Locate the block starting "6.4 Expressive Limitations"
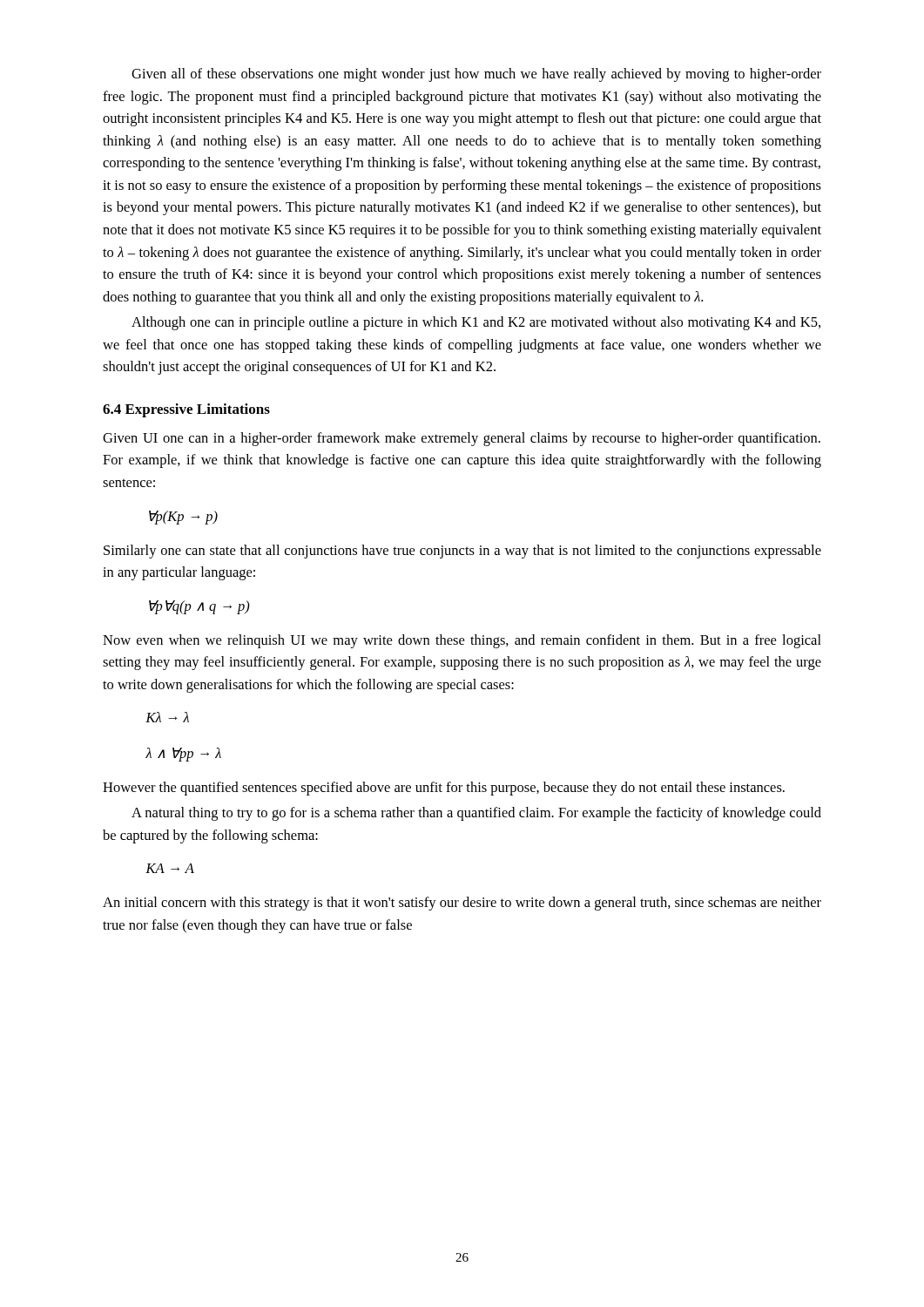924x1307 pixels. 186,409
